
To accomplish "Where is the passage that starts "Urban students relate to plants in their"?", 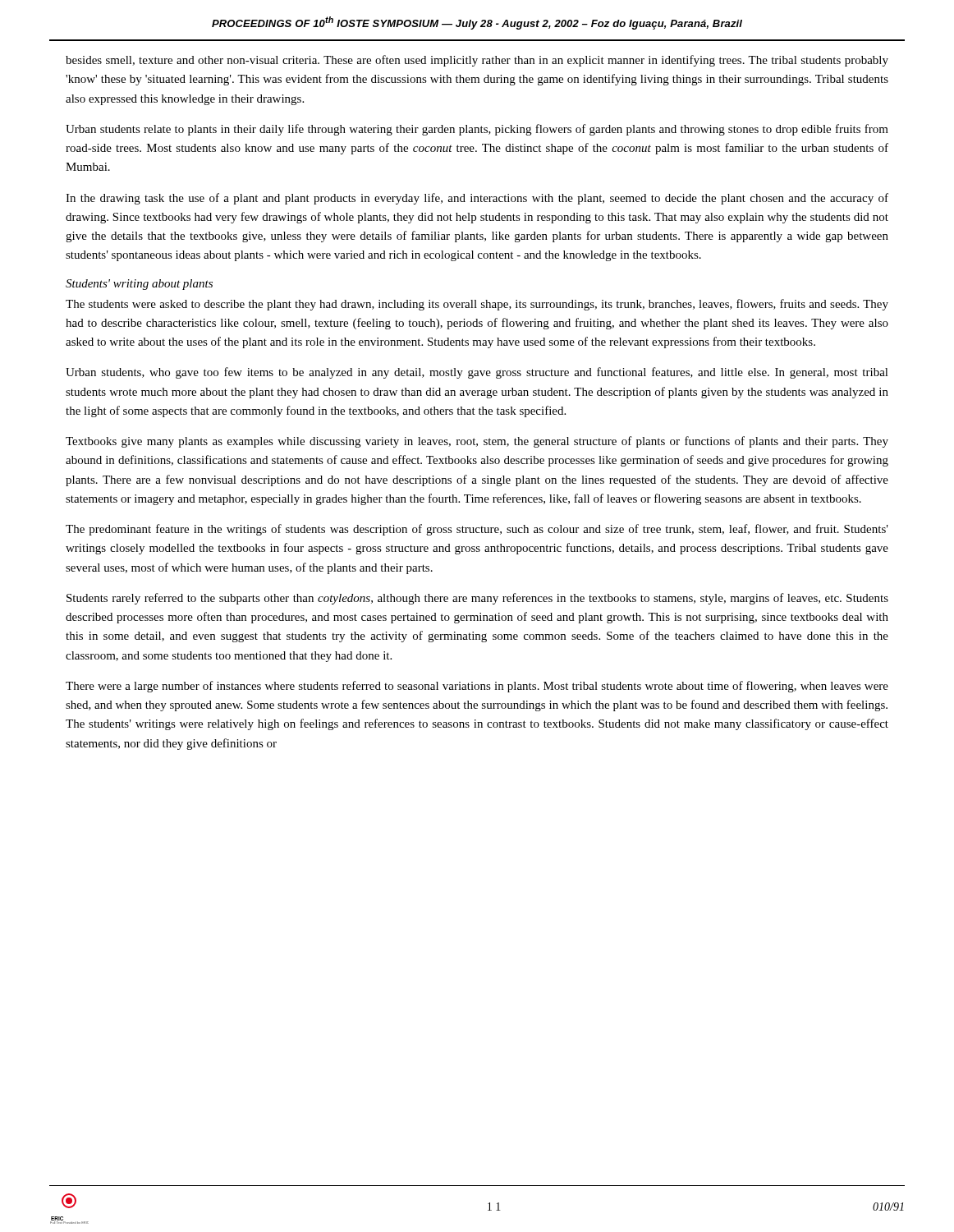I will (x=477, y=148).
